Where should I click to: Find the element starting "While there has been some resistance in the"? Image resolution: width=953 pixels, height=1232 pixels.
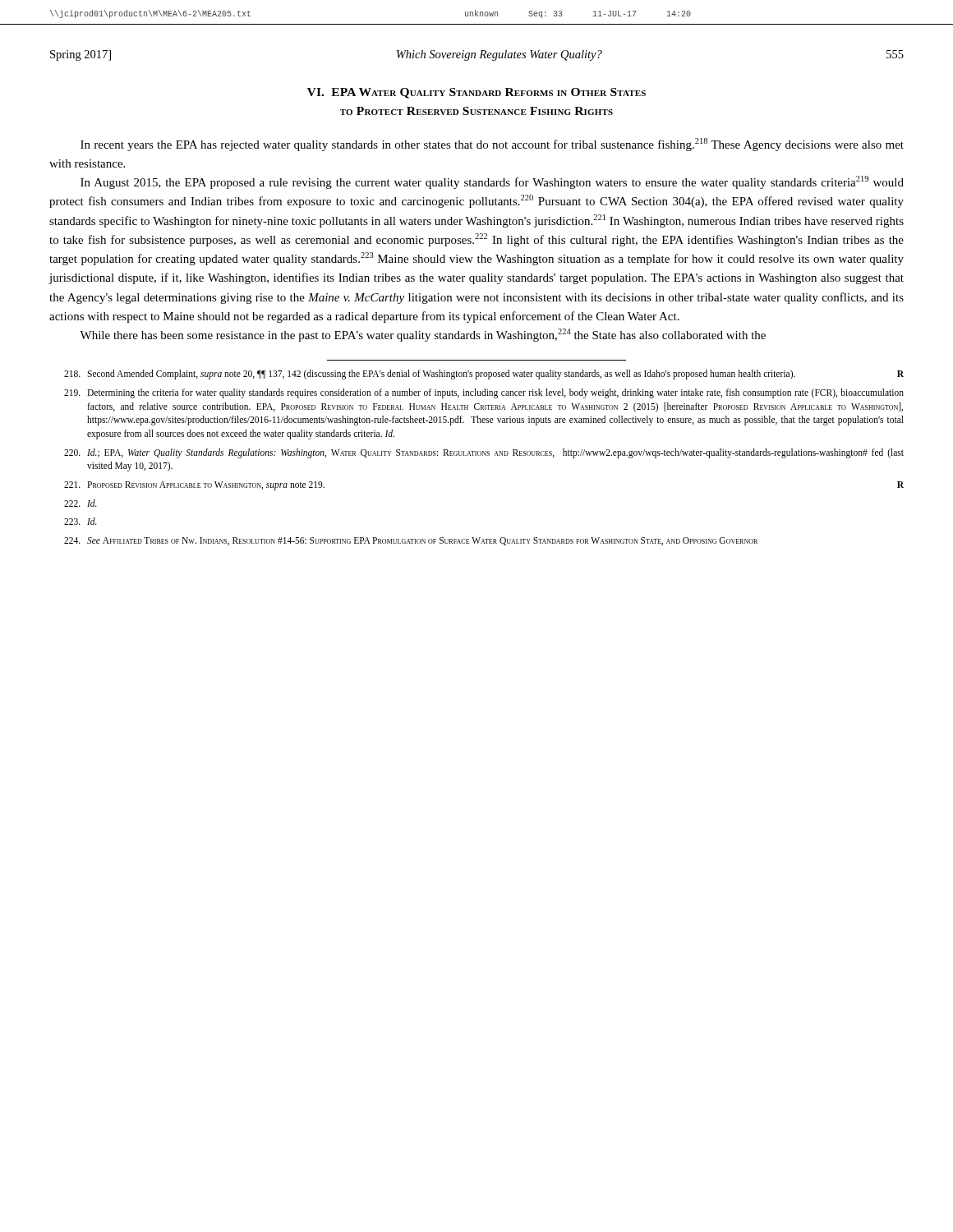click(423, 334)
